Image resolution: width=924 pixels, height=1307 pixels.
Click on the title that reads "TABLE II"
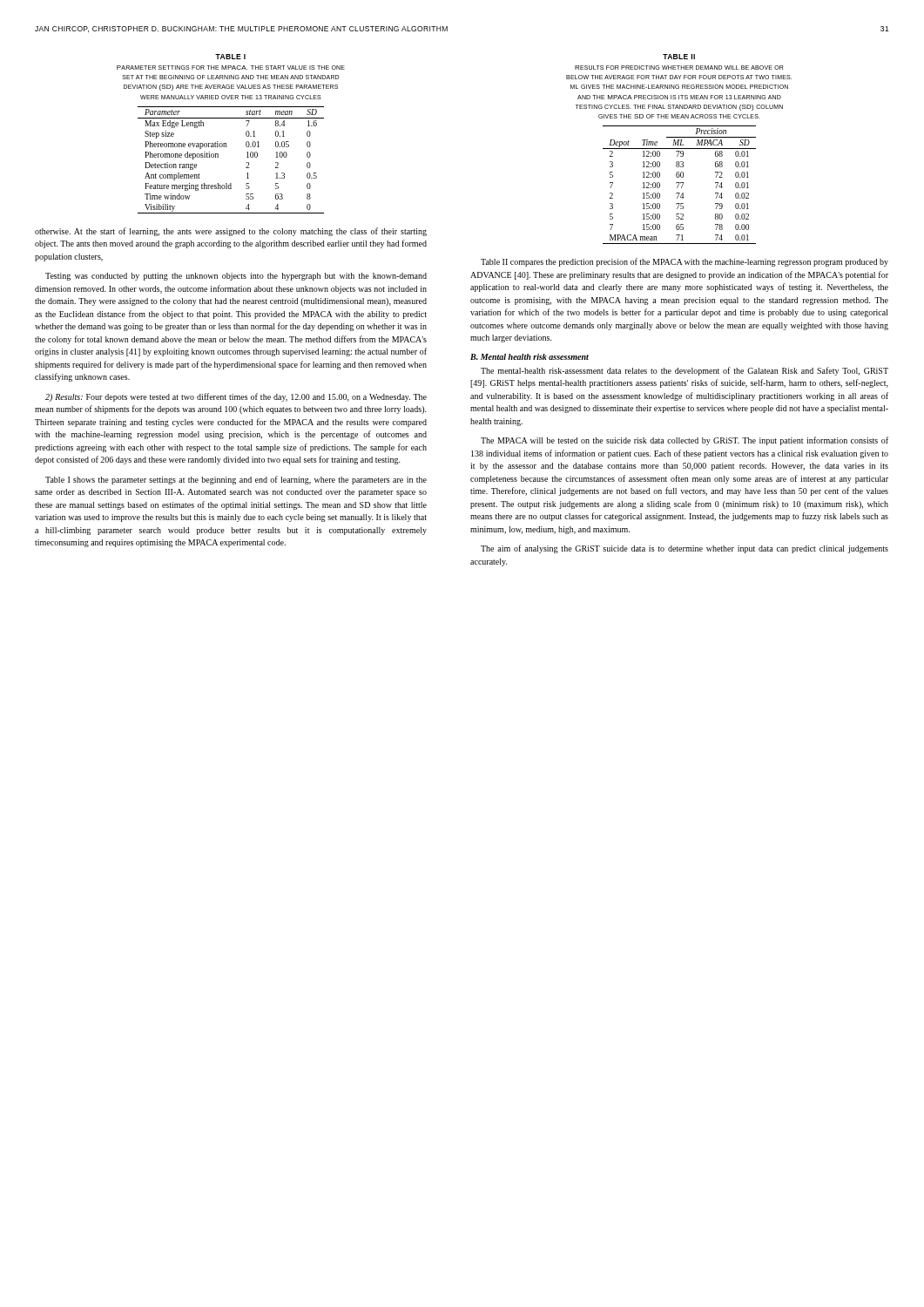679,57
